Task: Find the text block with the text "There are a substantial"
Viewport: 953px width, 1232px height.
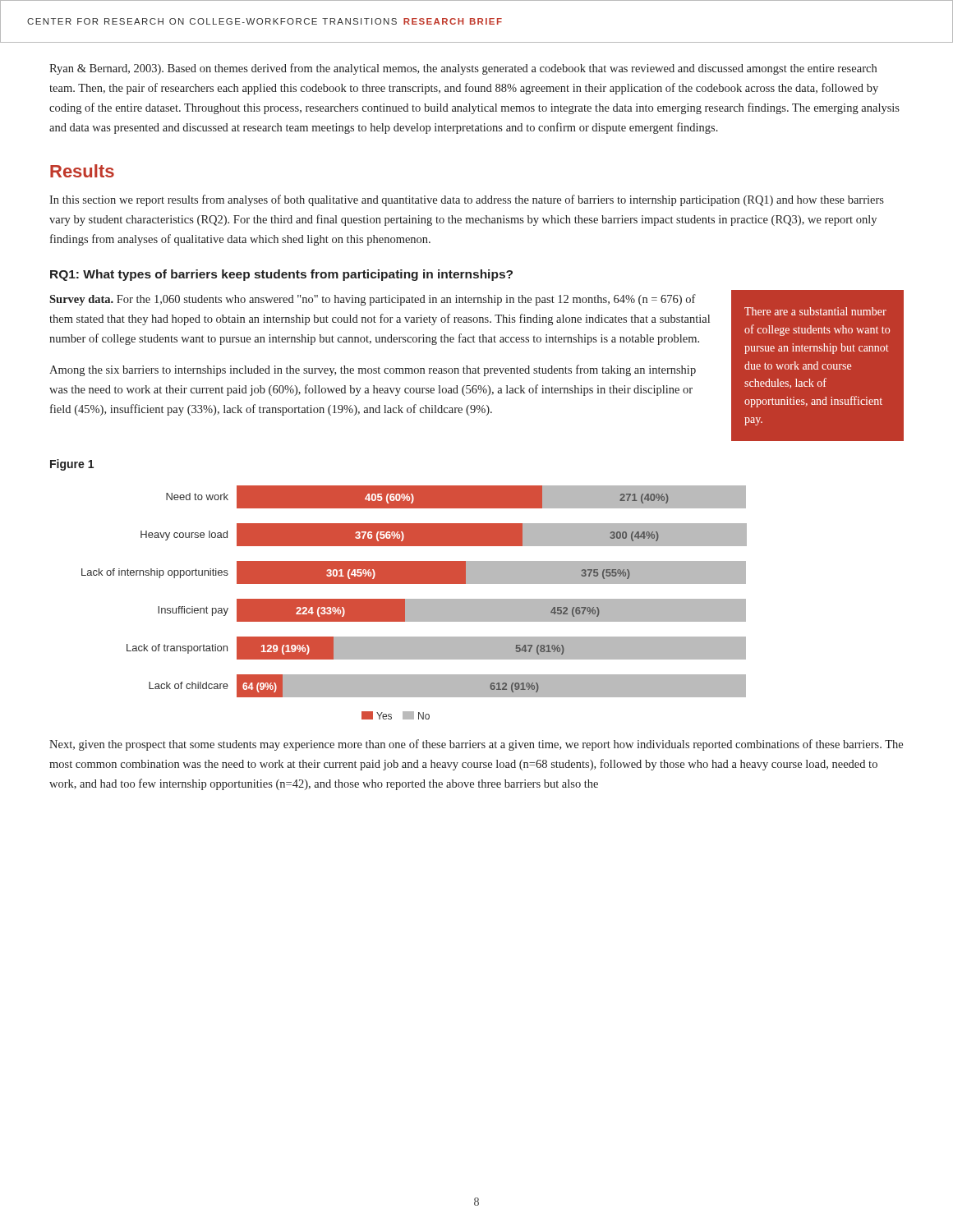Action: [817, 366]
